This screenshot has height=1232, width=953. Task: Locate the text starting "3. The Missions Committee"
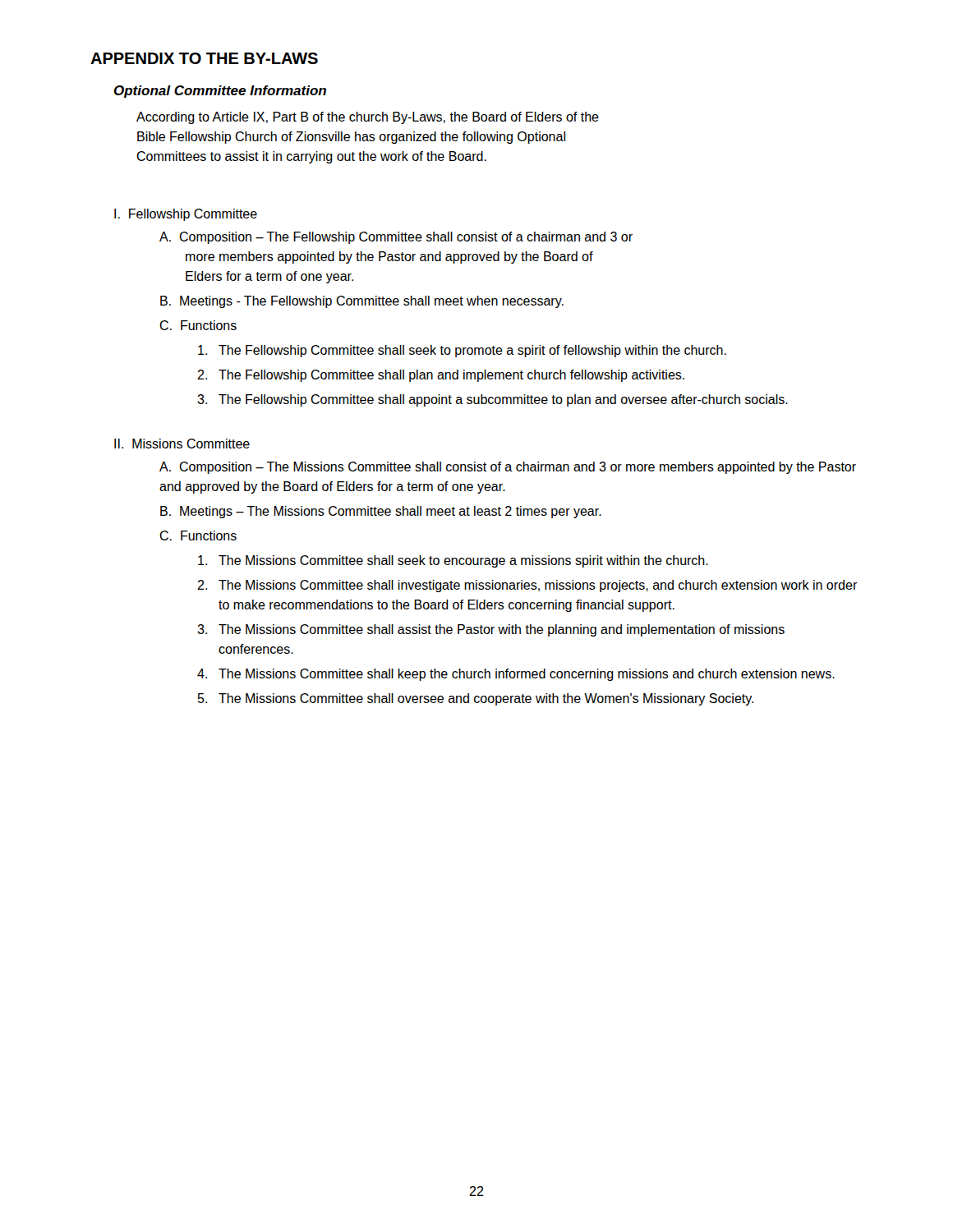click(x=530, y=640)
